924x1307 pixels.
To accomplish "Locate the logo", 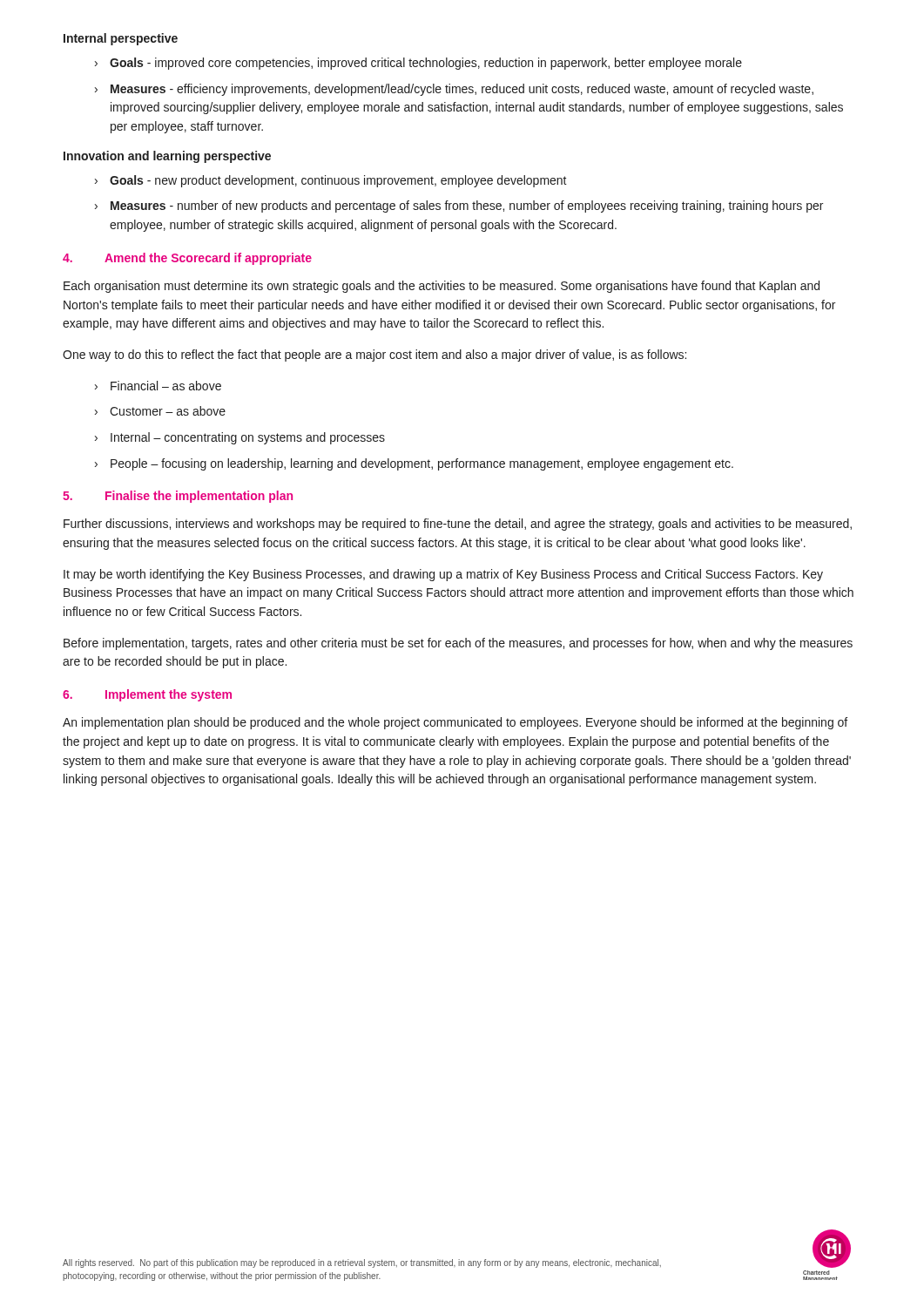I will pos(830,1255).
